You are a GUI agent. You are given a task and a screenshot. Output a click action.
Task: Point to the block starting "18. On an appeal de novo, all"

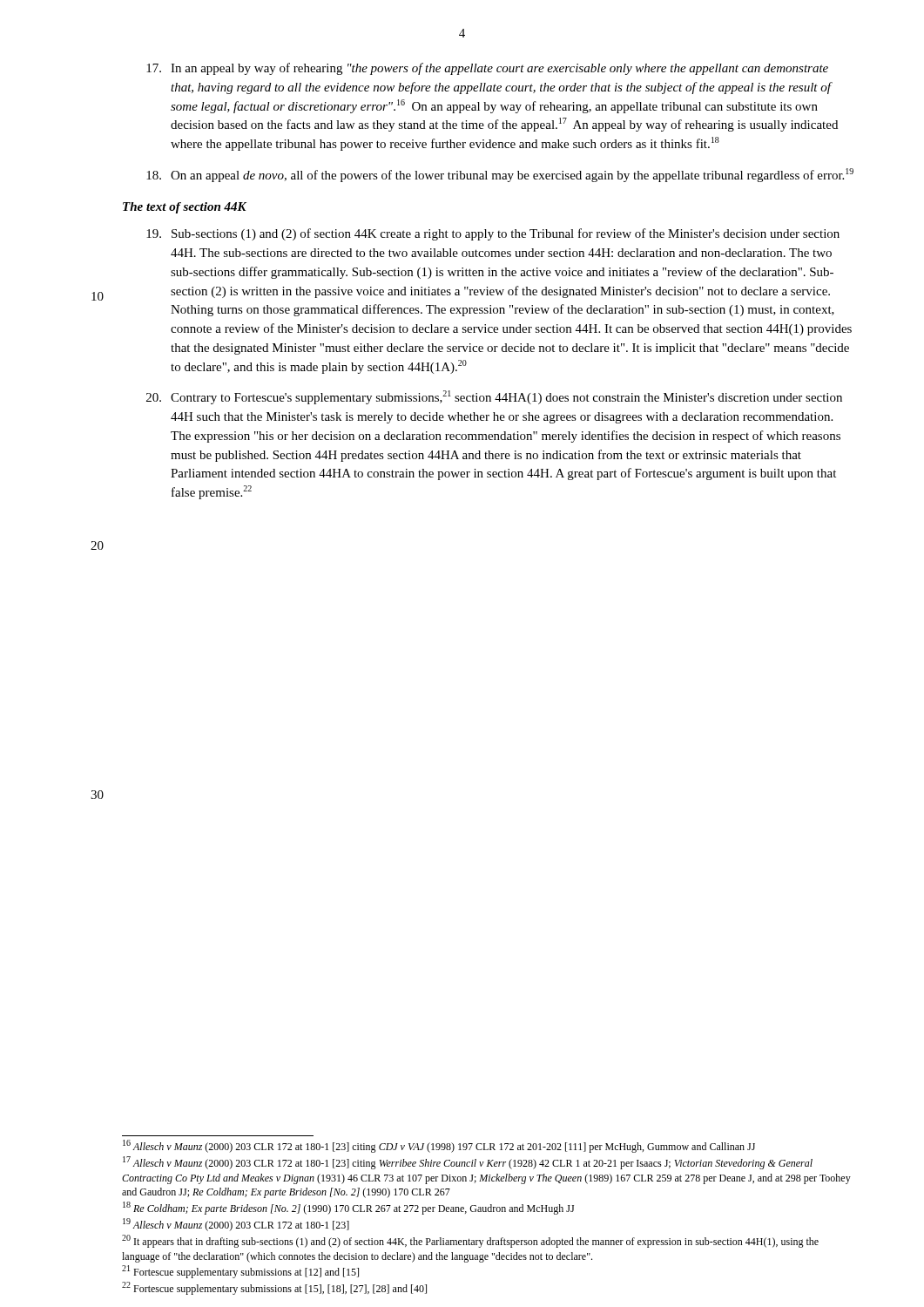pyautogui.click(x=488, y=176)
